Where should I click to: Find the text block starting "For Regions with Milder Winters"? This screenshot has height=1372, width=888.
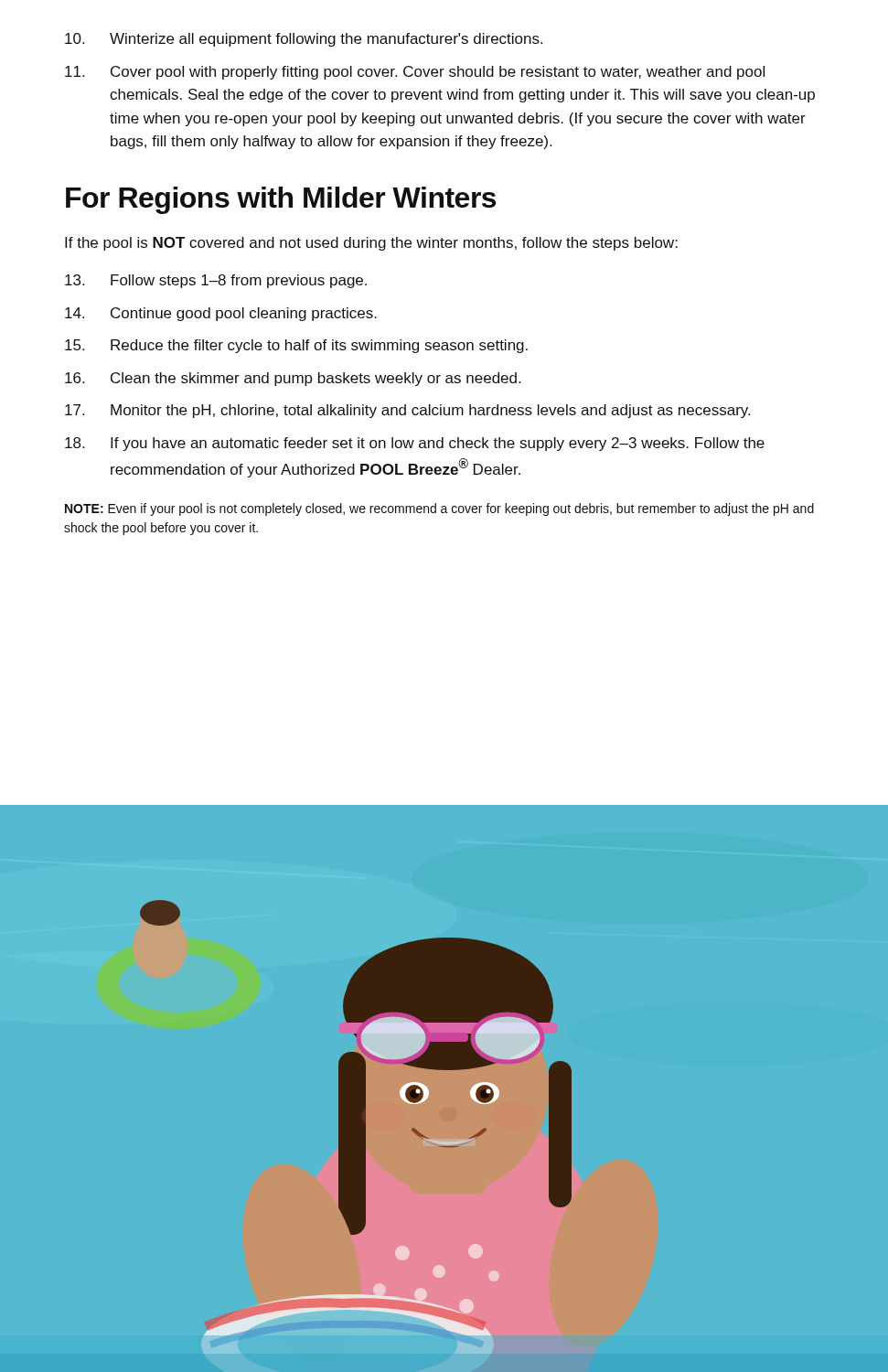[280, 197]
